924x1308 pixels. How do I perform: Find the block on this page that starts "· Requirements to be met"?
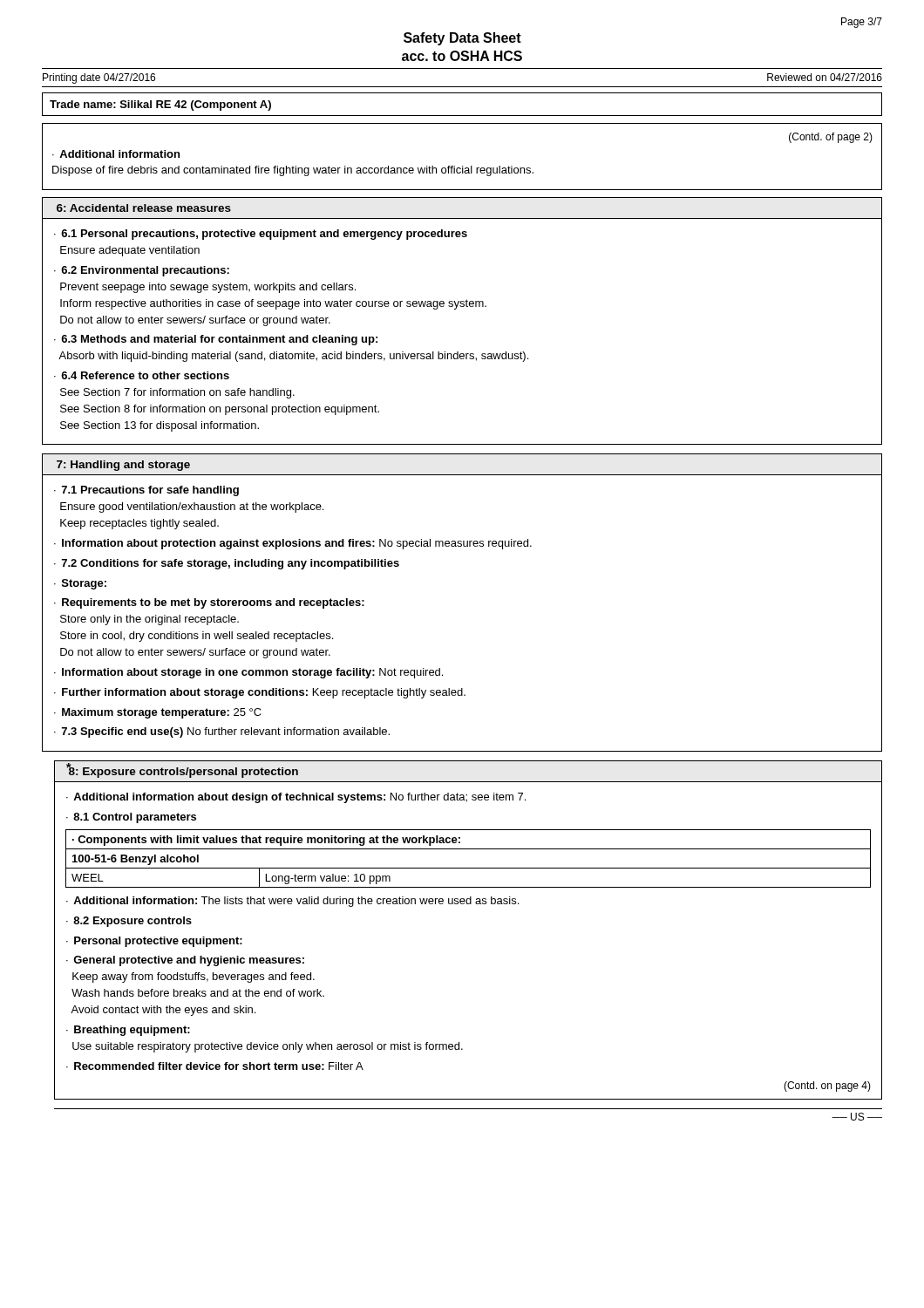(x=209, y=627)
